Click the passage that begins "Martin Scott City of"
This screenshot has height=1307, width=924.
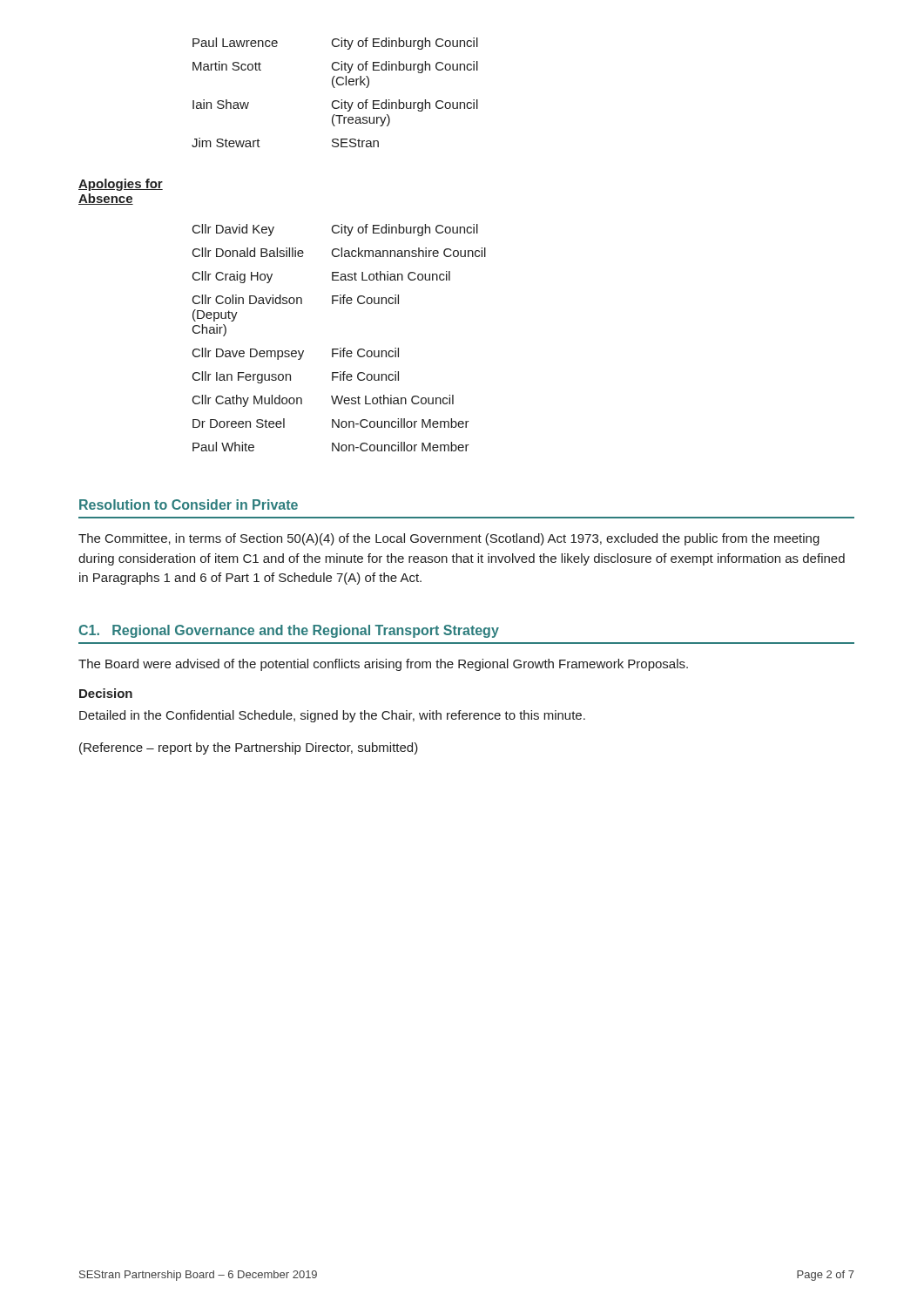click(x=335, y=67)
